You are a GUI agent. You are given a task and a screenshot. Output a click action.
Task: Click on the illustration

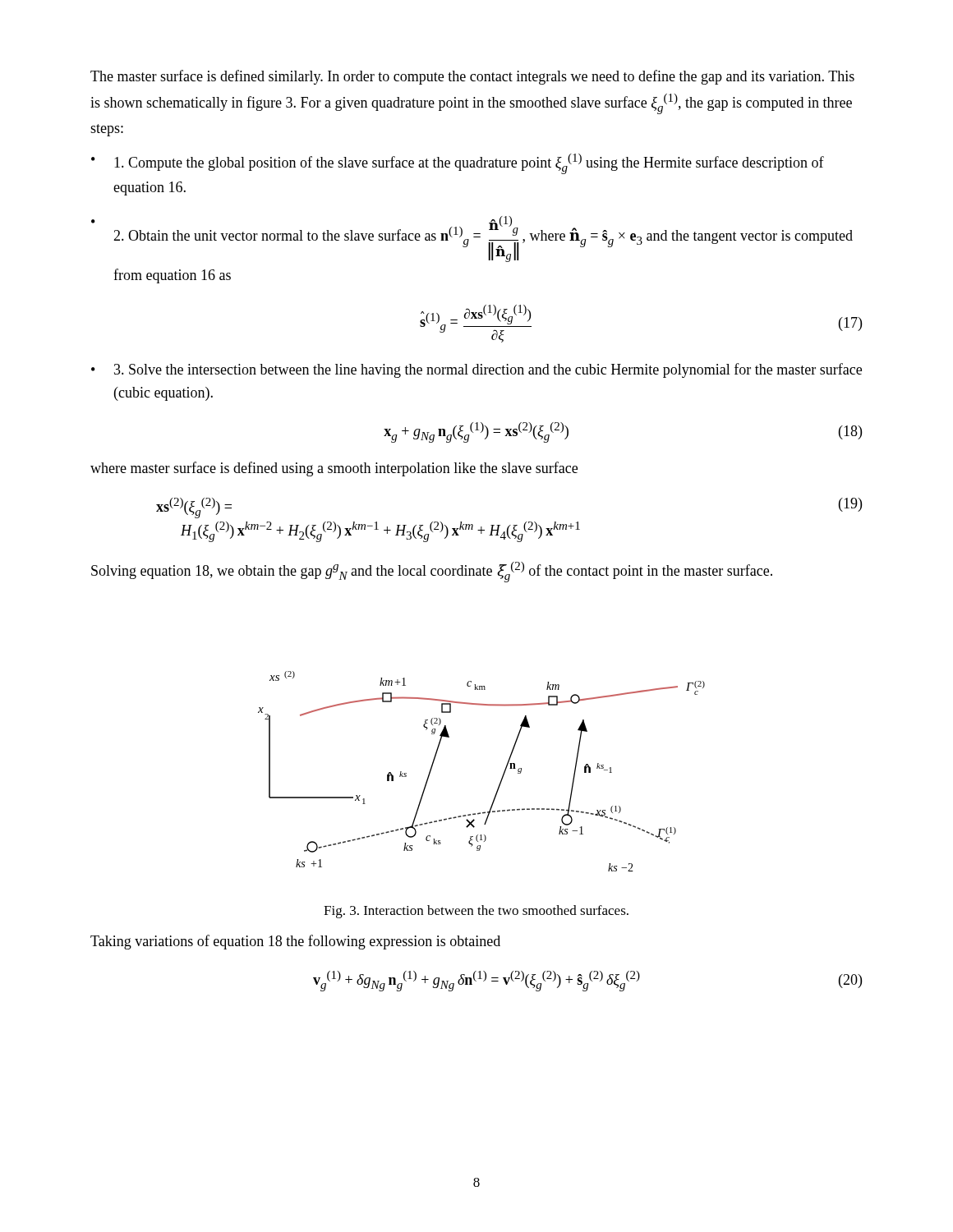tap(476, 749)
